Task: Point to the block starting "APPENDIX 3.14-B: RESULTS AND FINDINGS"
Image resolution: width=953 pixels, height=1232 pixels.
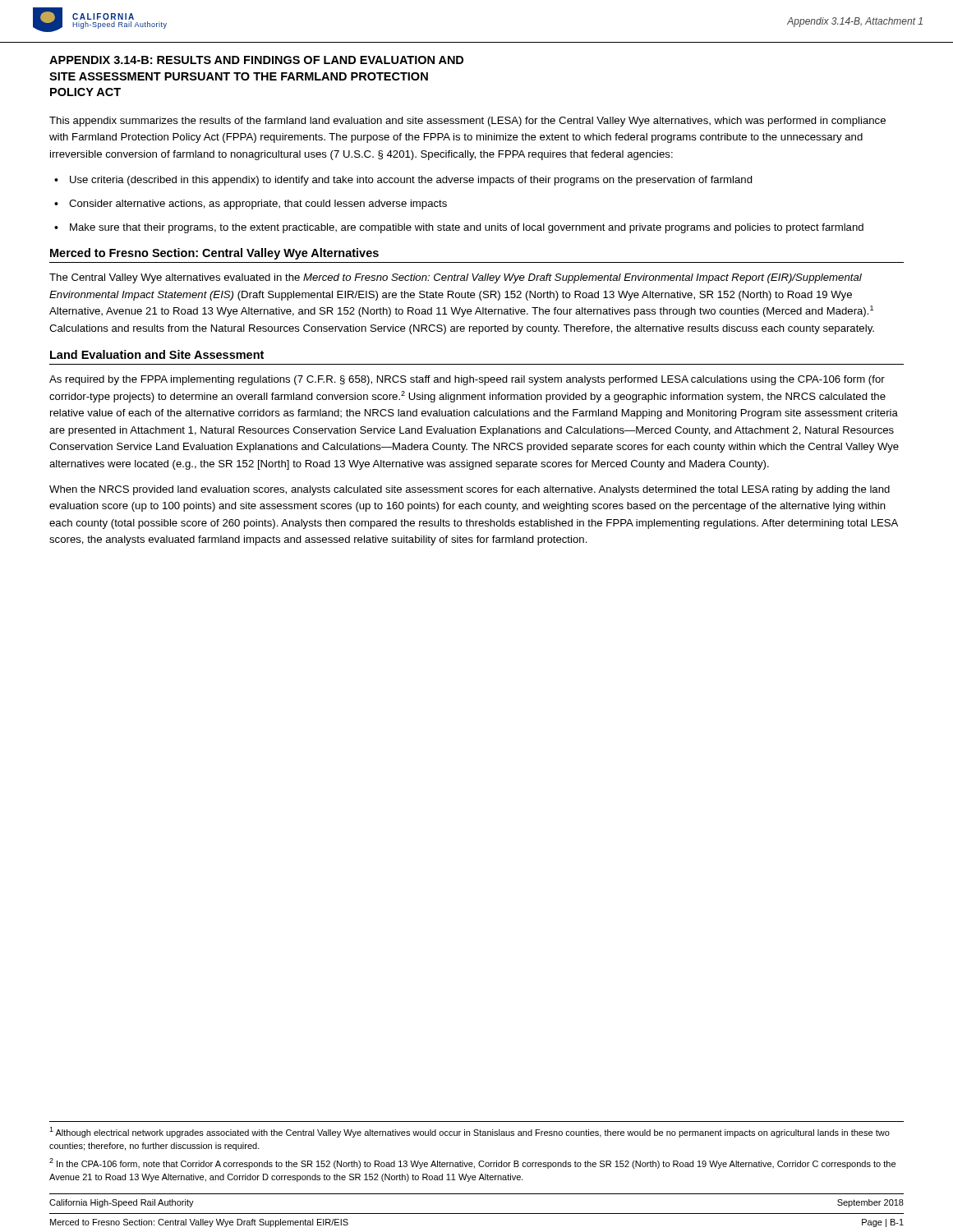Action: click(257, 76)
